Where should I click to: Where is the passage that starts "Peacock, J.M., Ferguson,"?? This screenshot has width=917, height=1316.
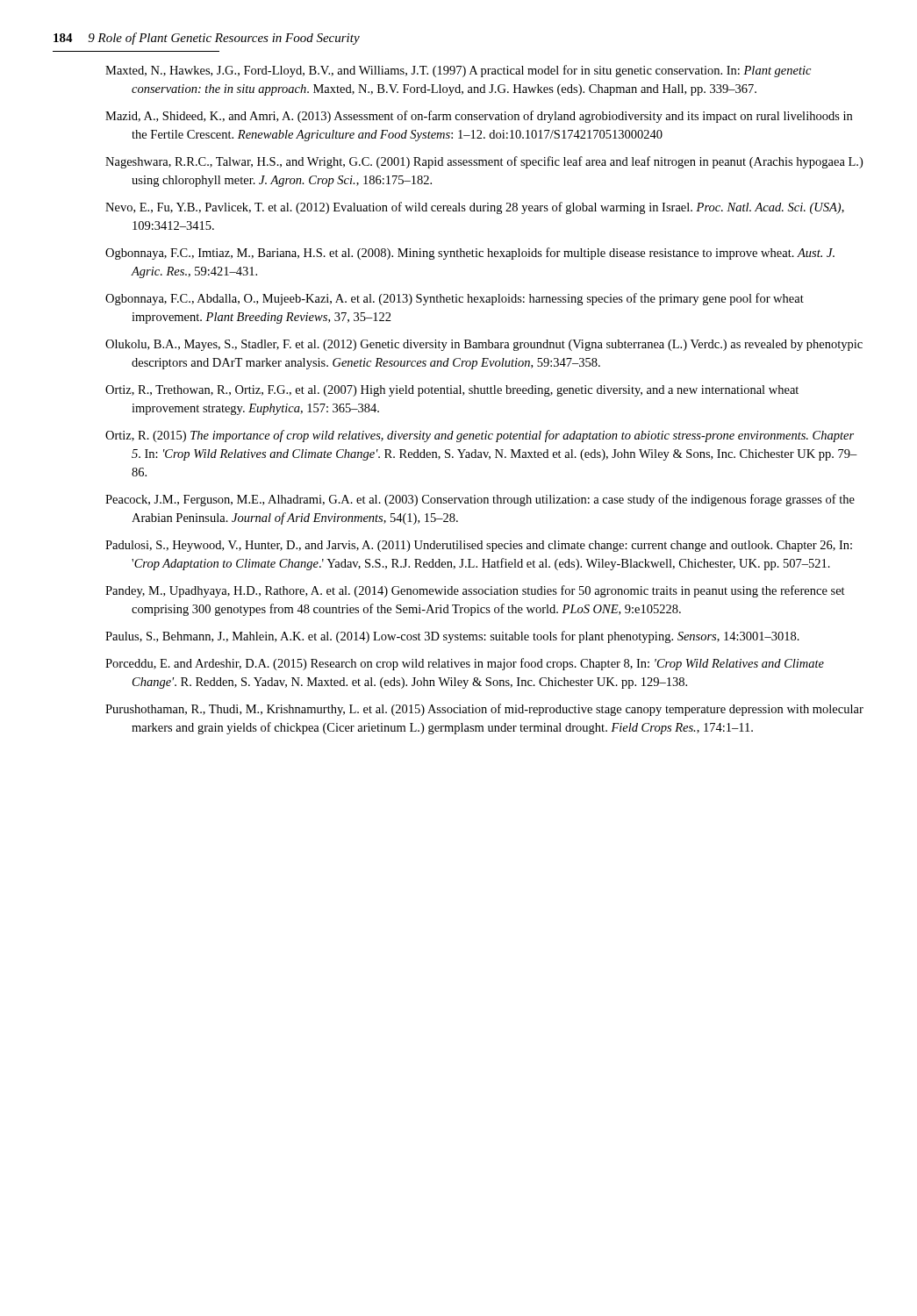click(480, 509)
